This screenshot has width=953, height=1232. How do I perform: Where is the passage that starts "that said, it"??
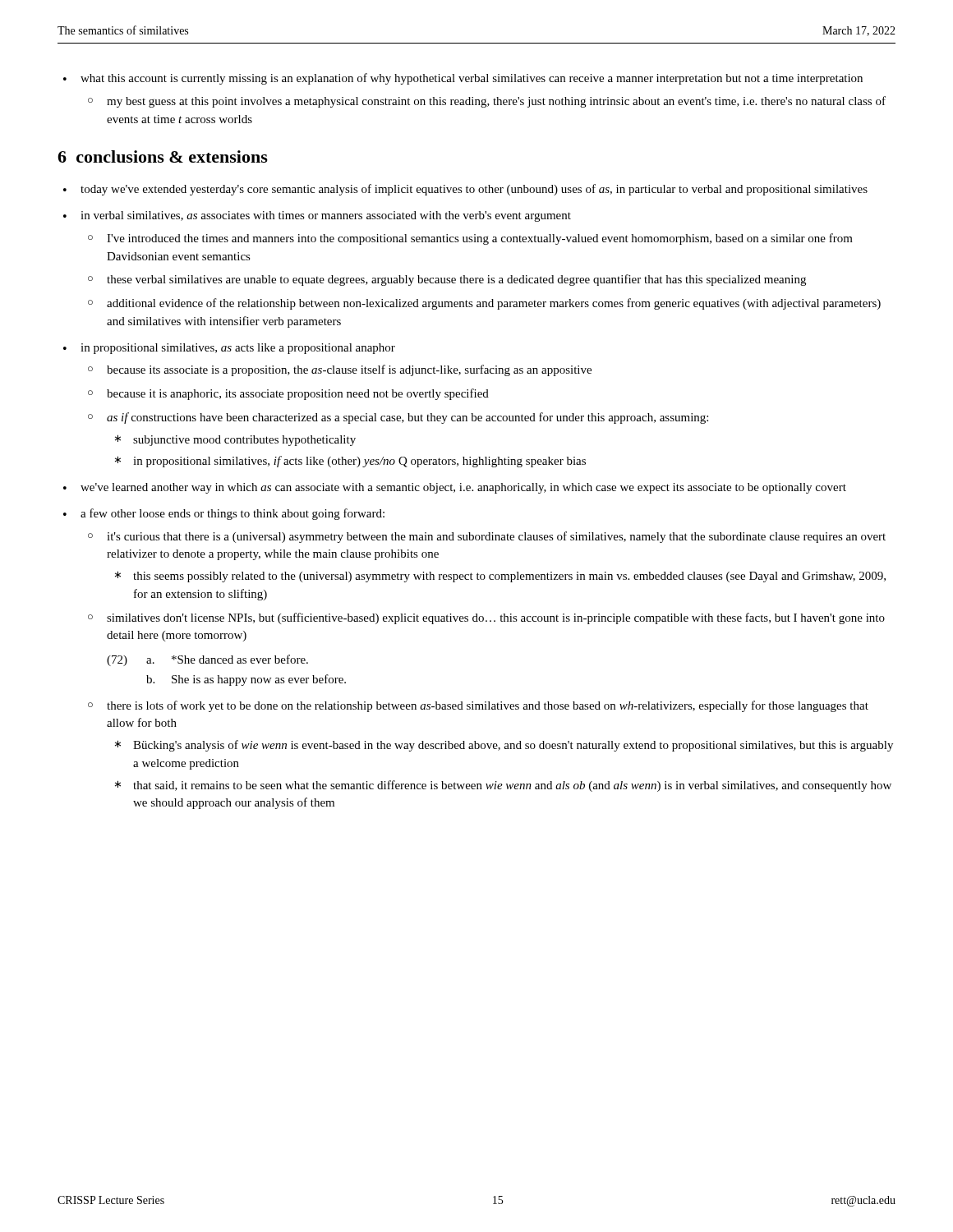[x=512, y=794]
